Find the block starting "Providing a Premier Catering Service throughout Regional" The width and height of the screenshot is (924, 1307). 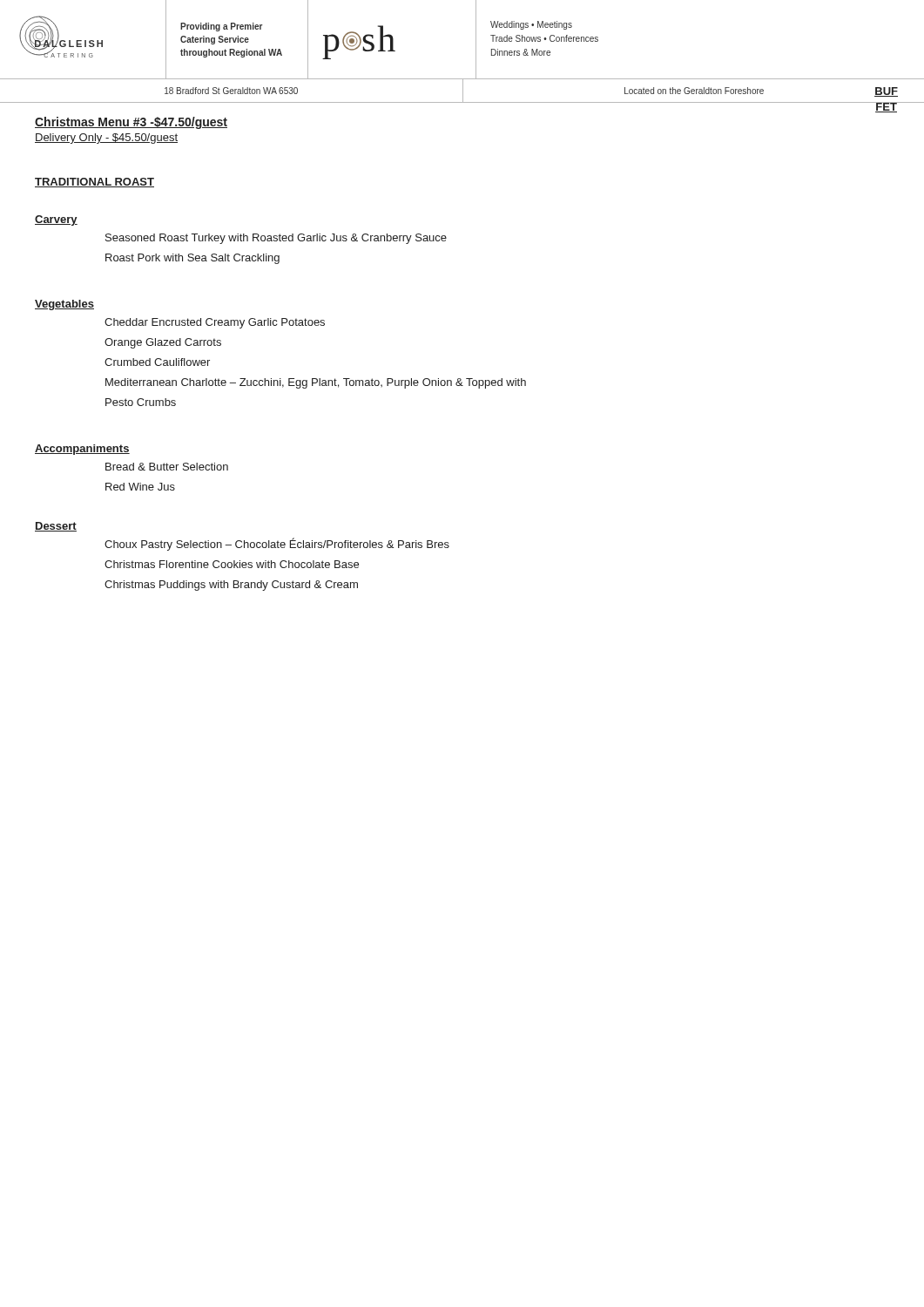(x=237, y=39)
